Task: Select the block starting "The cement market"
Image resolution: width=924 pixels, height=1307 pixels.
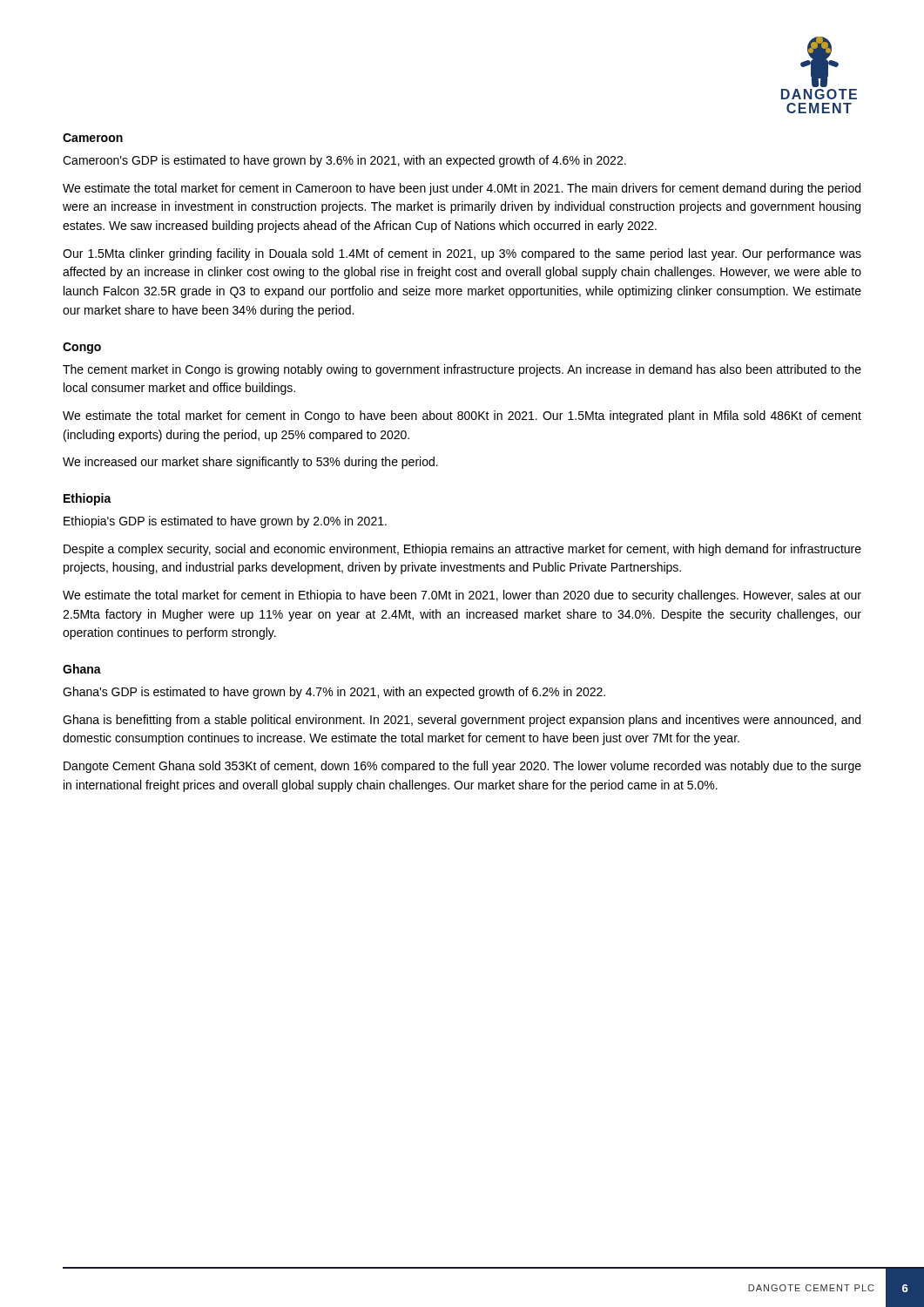Action: click(462, 378)
